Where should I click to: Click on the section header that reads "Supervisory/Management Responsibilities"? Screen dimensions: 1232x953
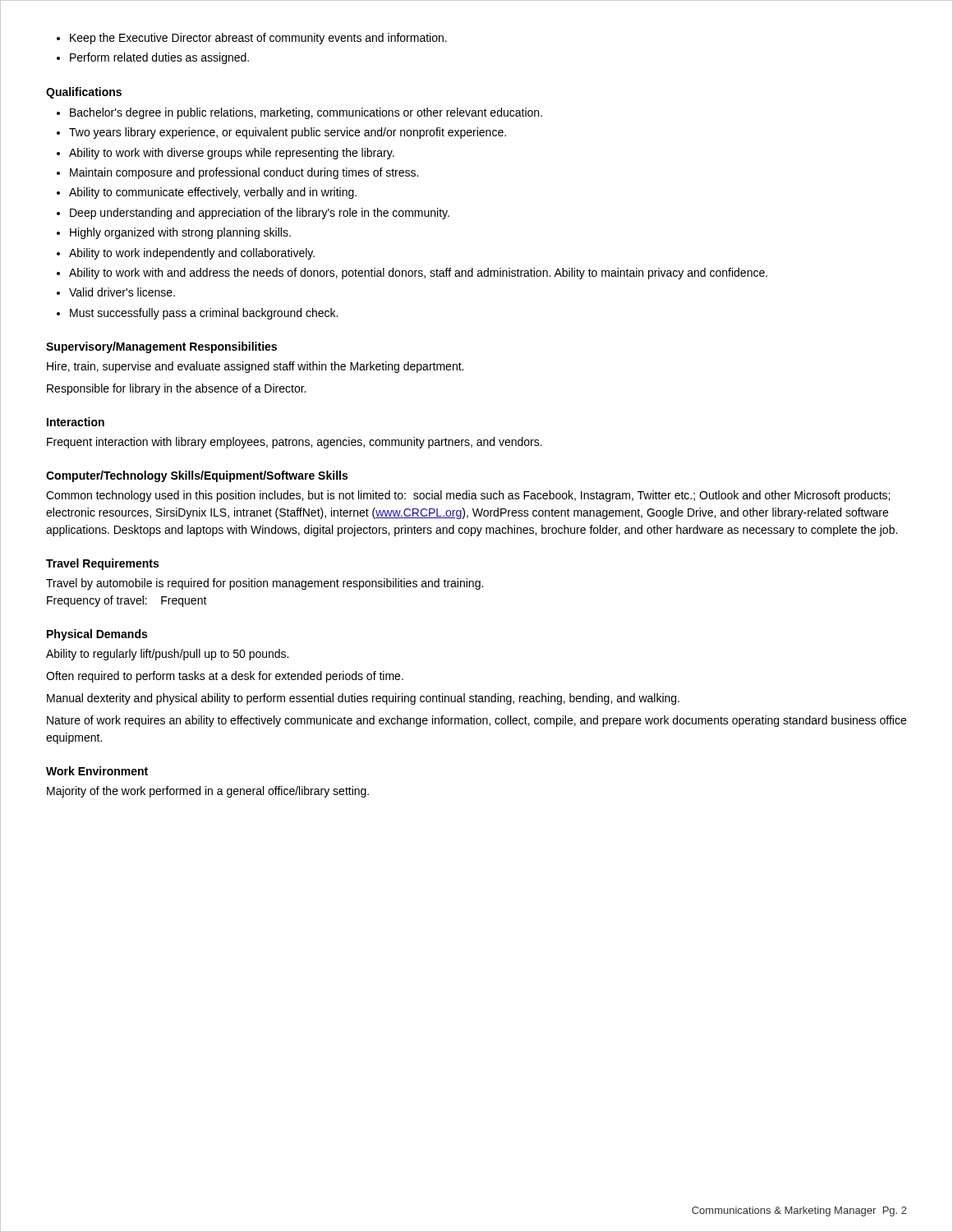point(162,347)
